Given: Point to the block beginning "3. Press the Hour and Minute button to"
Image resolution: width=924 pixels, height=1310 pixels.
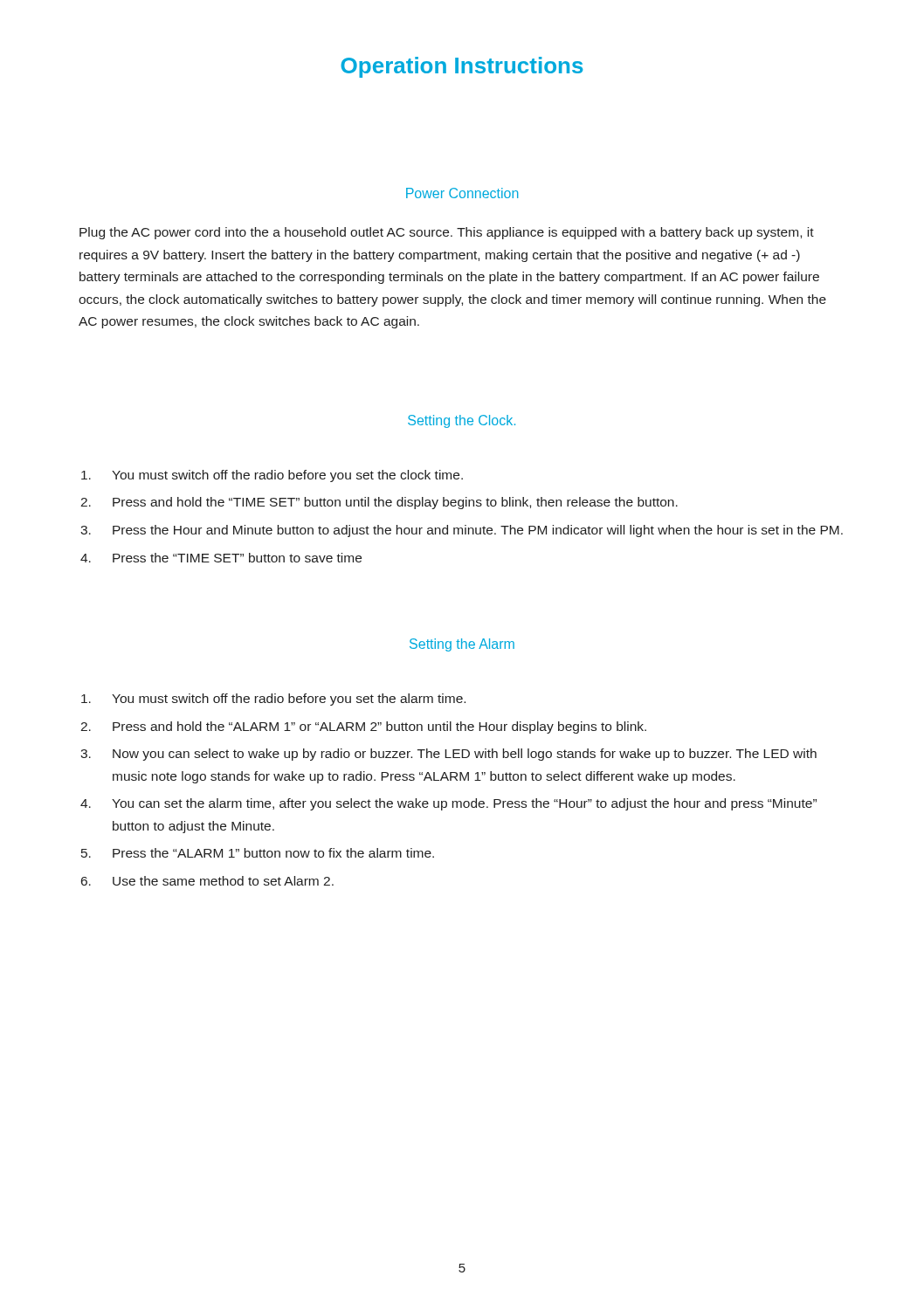Looking at the screenshot, I should 462,530.
